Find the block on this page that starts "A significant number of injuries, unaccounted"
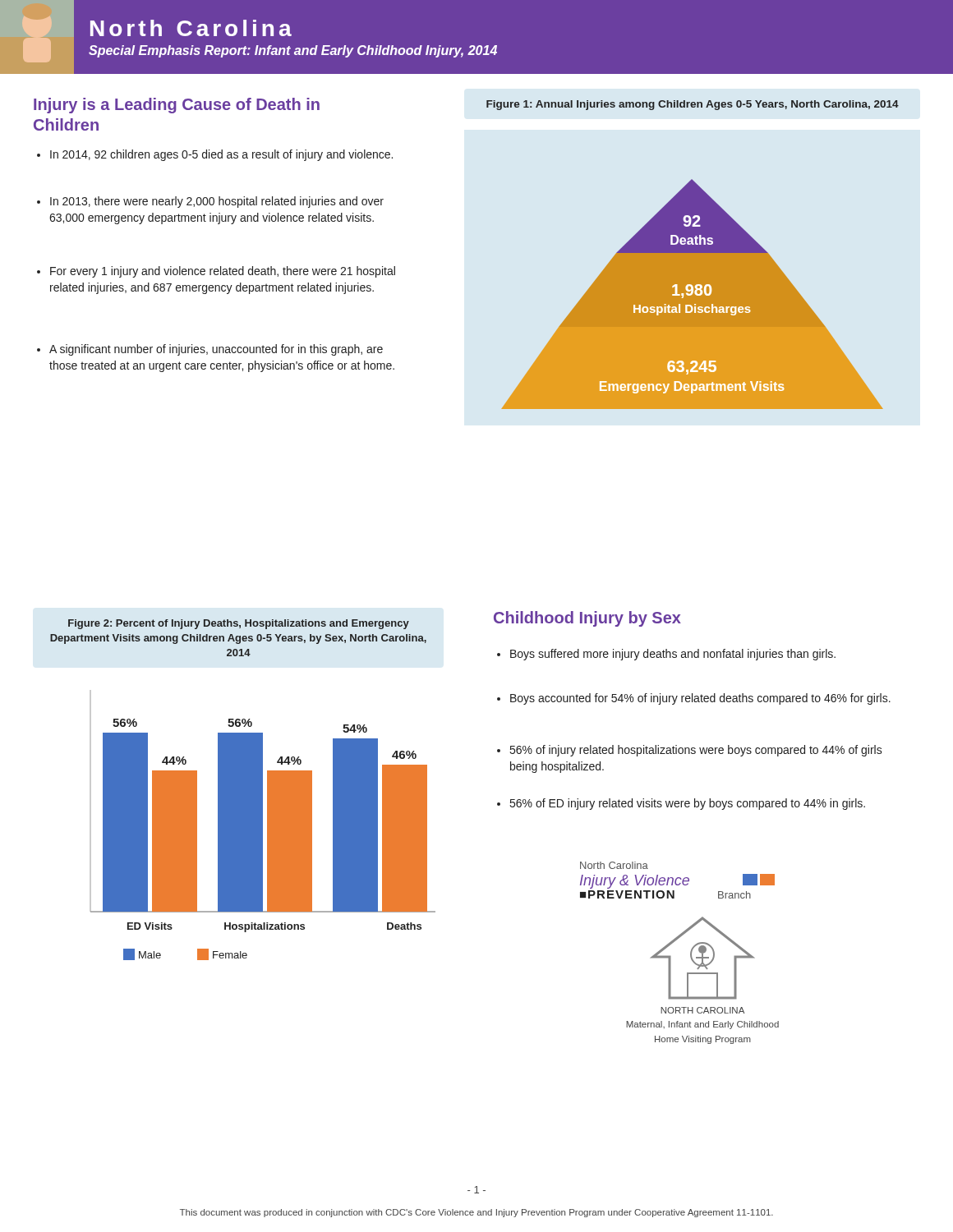 pos(230,358)
